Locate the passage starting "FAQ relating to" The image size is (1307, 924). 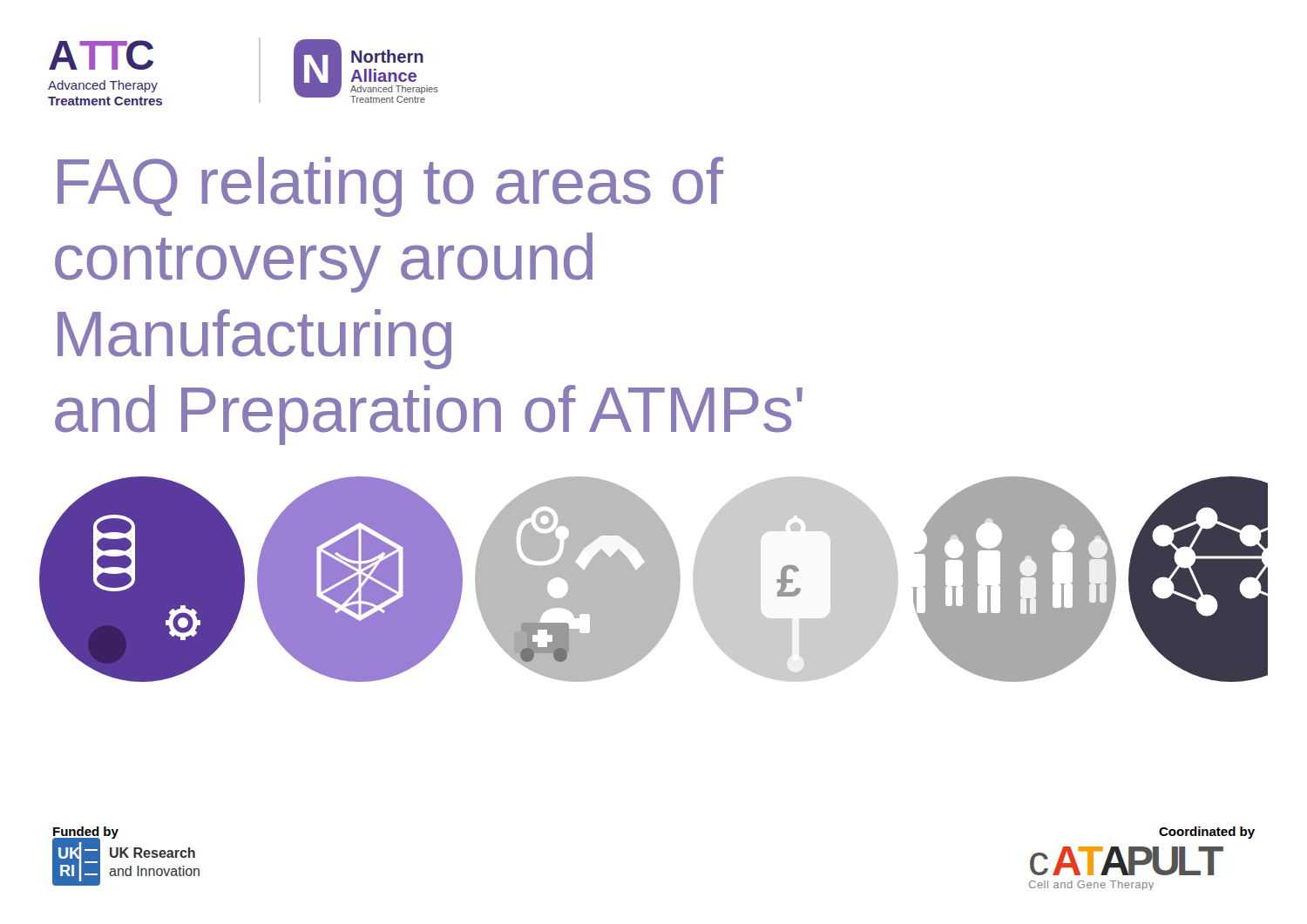pyautogui.click(x=518, y=296)
